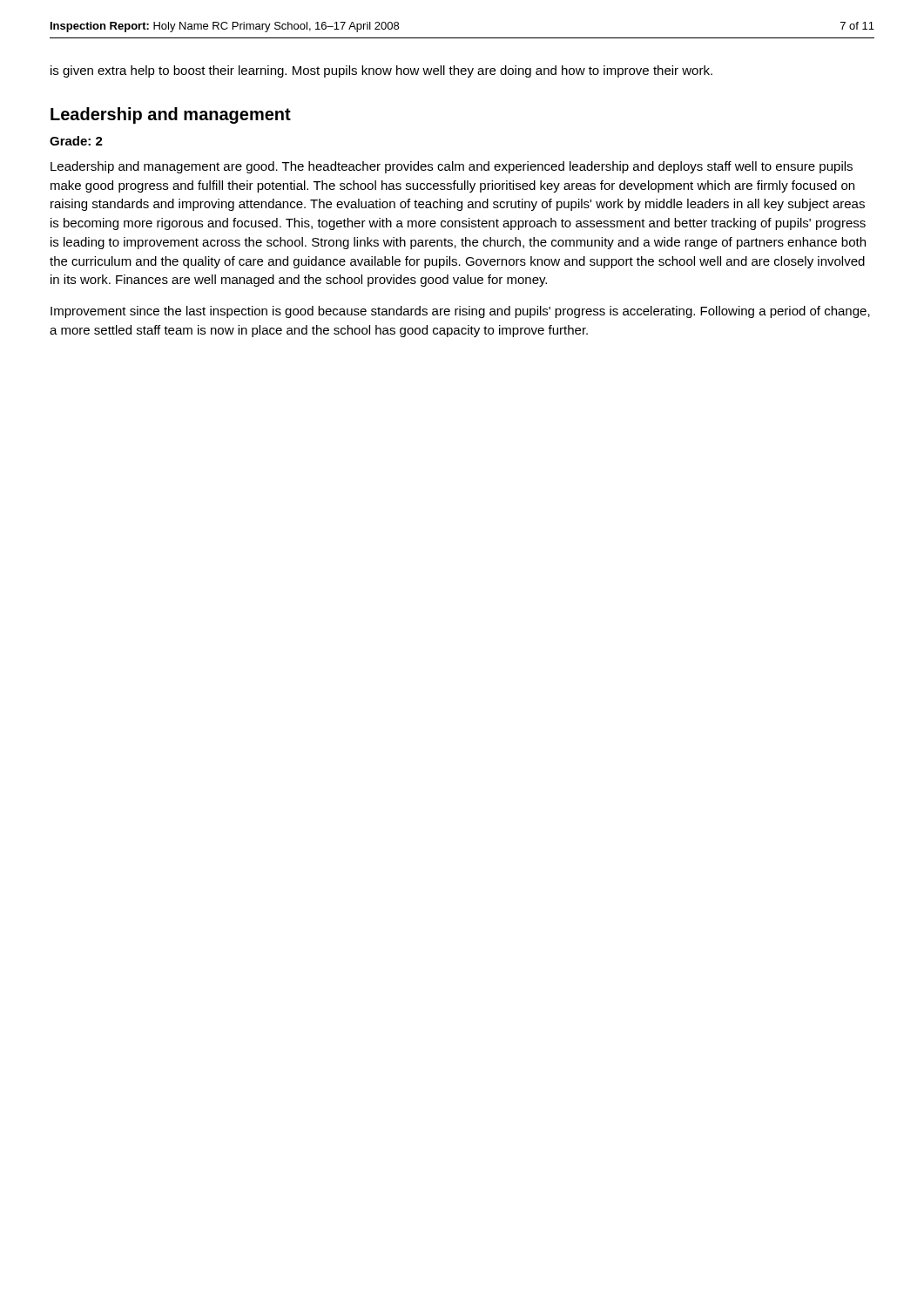Find the block on this page that starts "Leadership and management are good. The headteacher provides"
924x1307 pixels.
pyautogui.click(x=458, y=223)
